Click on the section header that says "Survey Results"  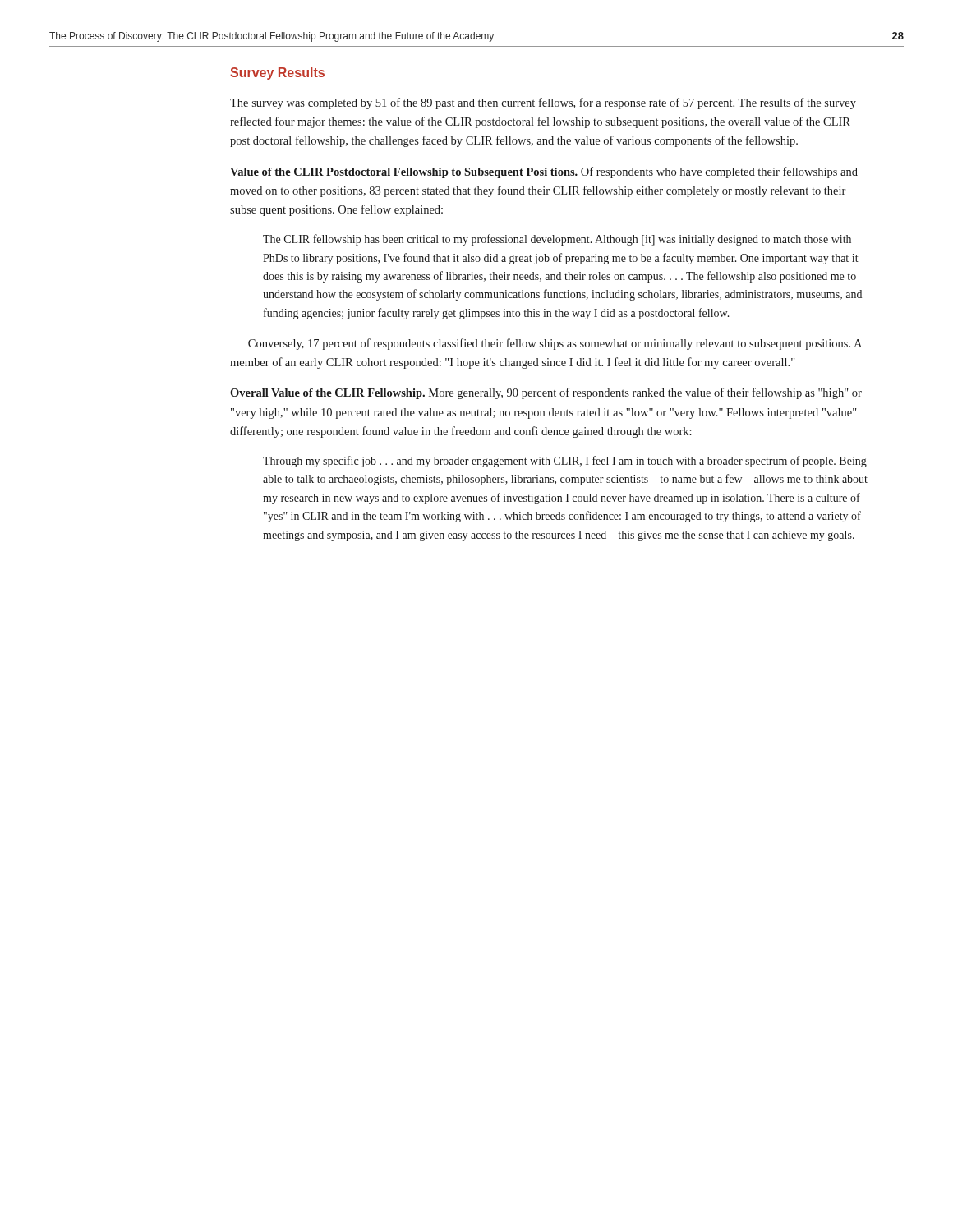[x=278, y=73]
